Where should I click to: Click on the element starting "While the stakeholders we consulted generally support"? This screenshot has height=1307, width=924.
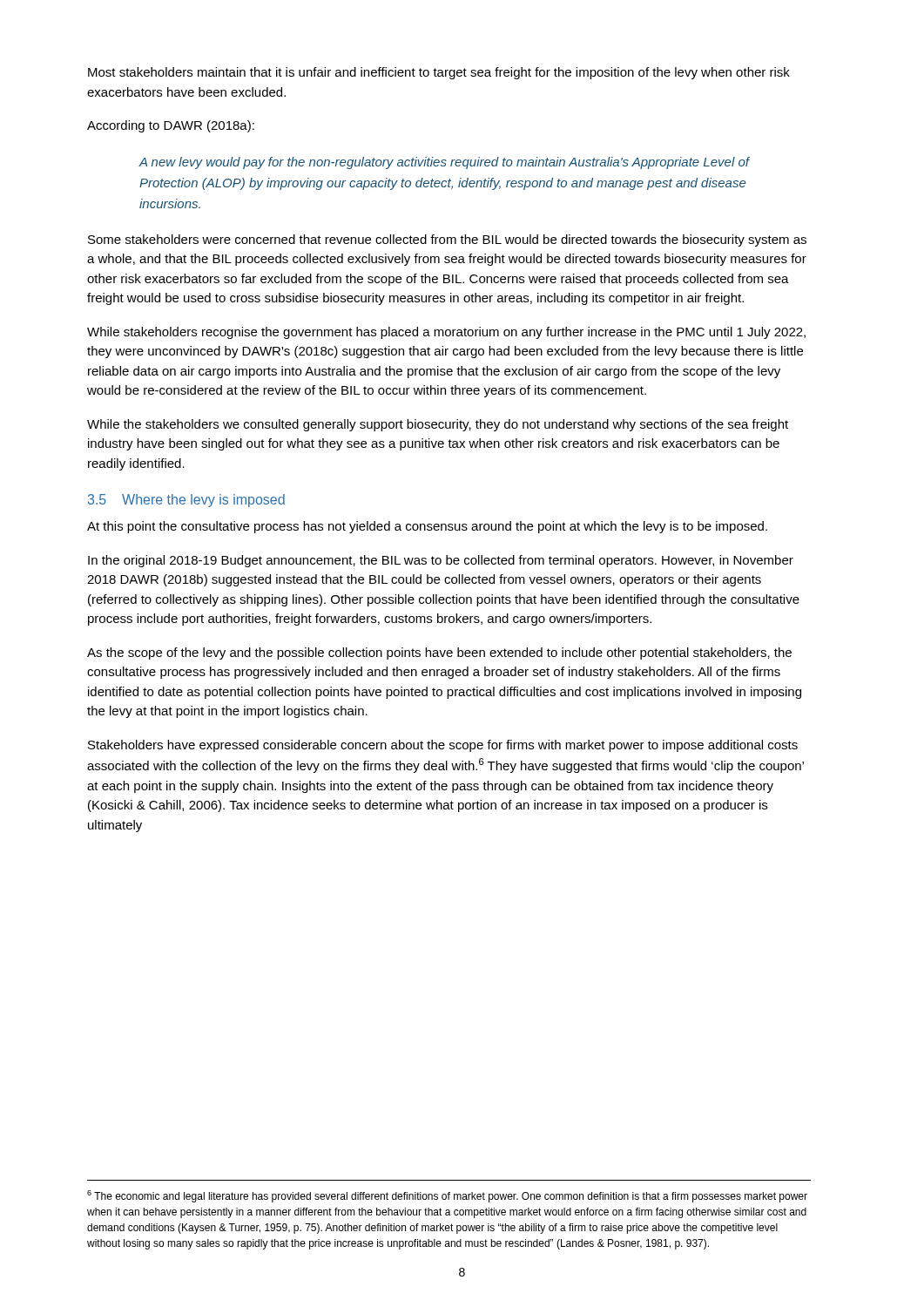click(438, 443)
